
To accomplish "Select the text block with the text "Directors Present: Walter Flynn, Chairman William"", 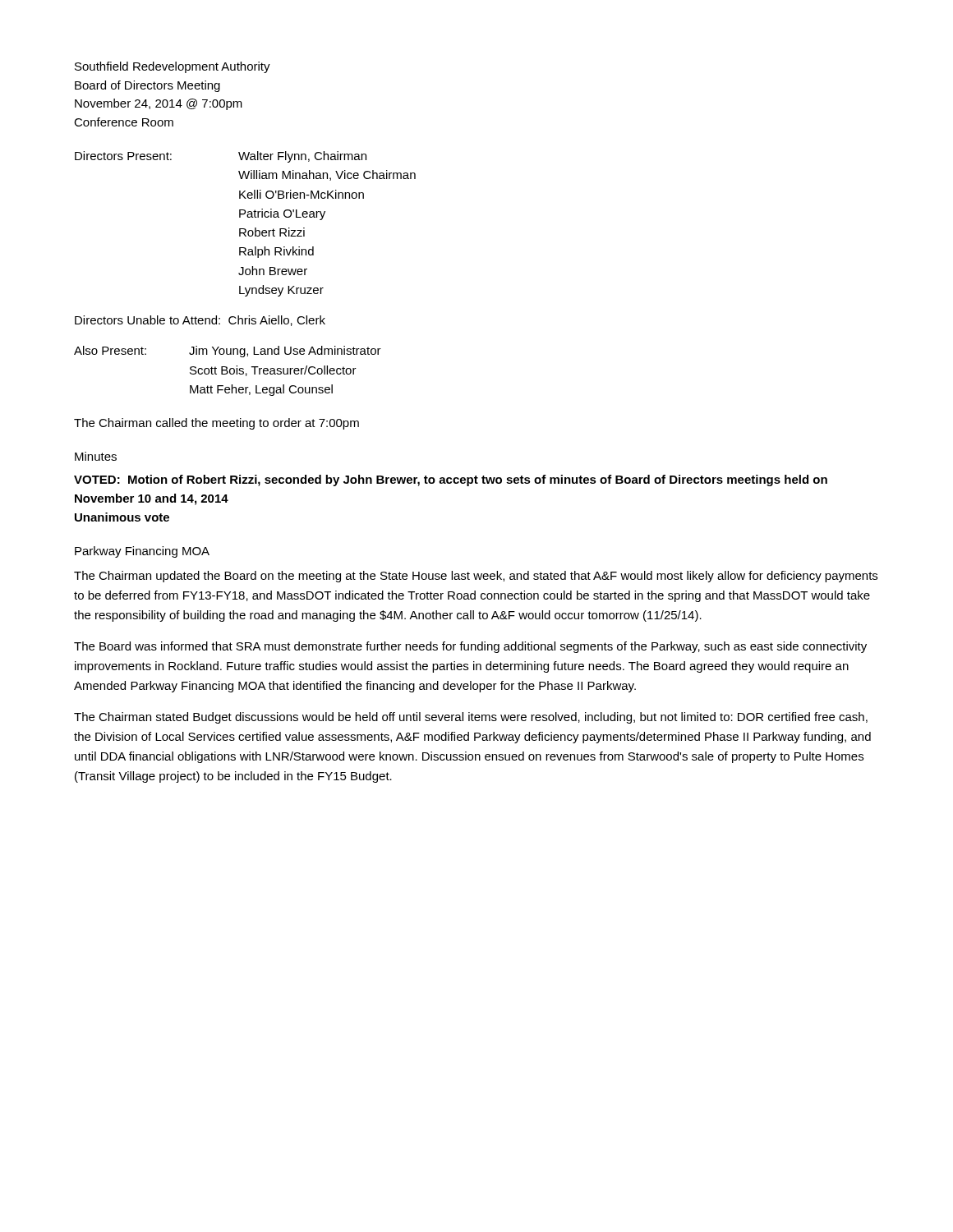I will [x=245, y=223].
